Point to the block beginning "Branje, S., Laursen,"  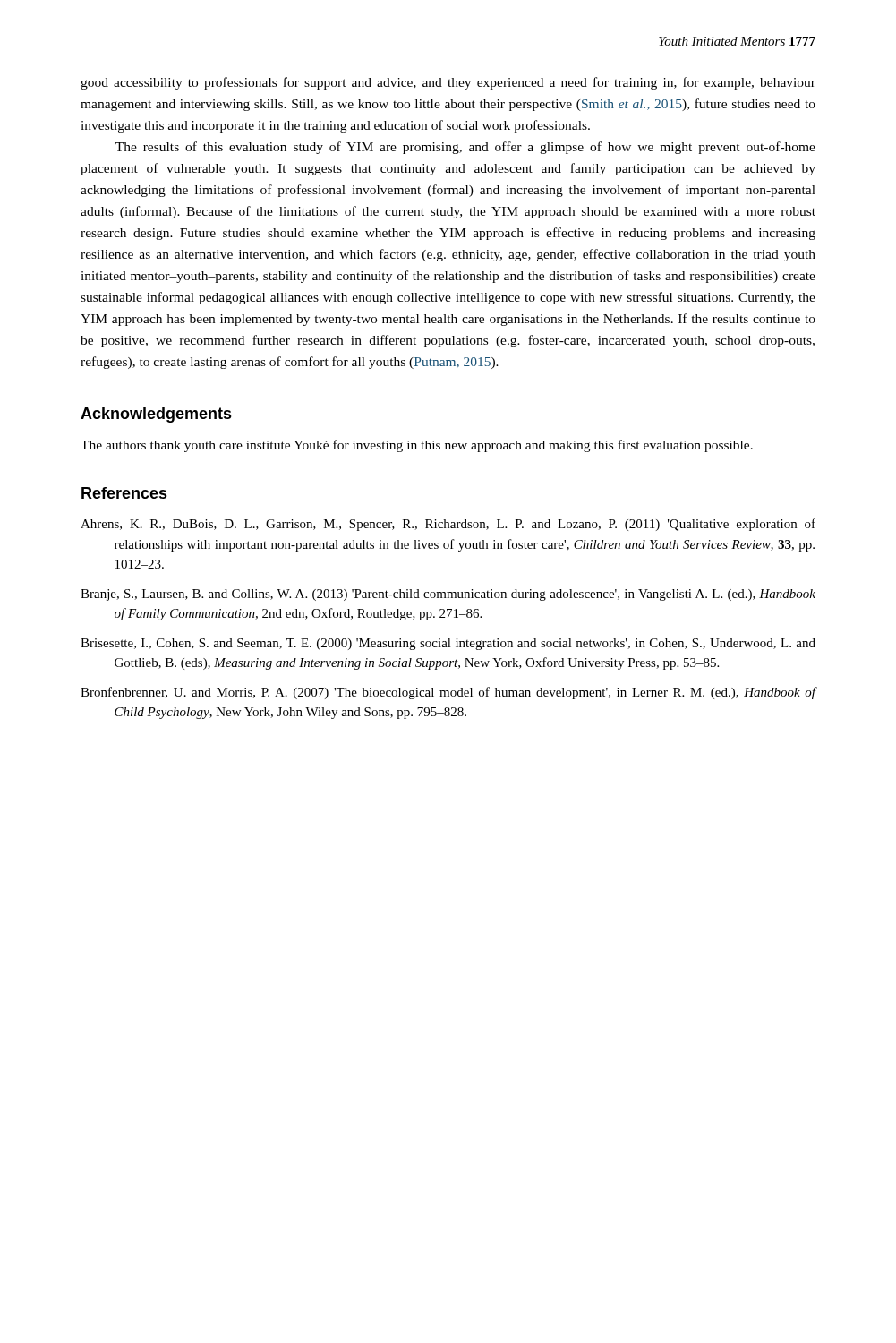pyautogui.click(x=448, y=603)
